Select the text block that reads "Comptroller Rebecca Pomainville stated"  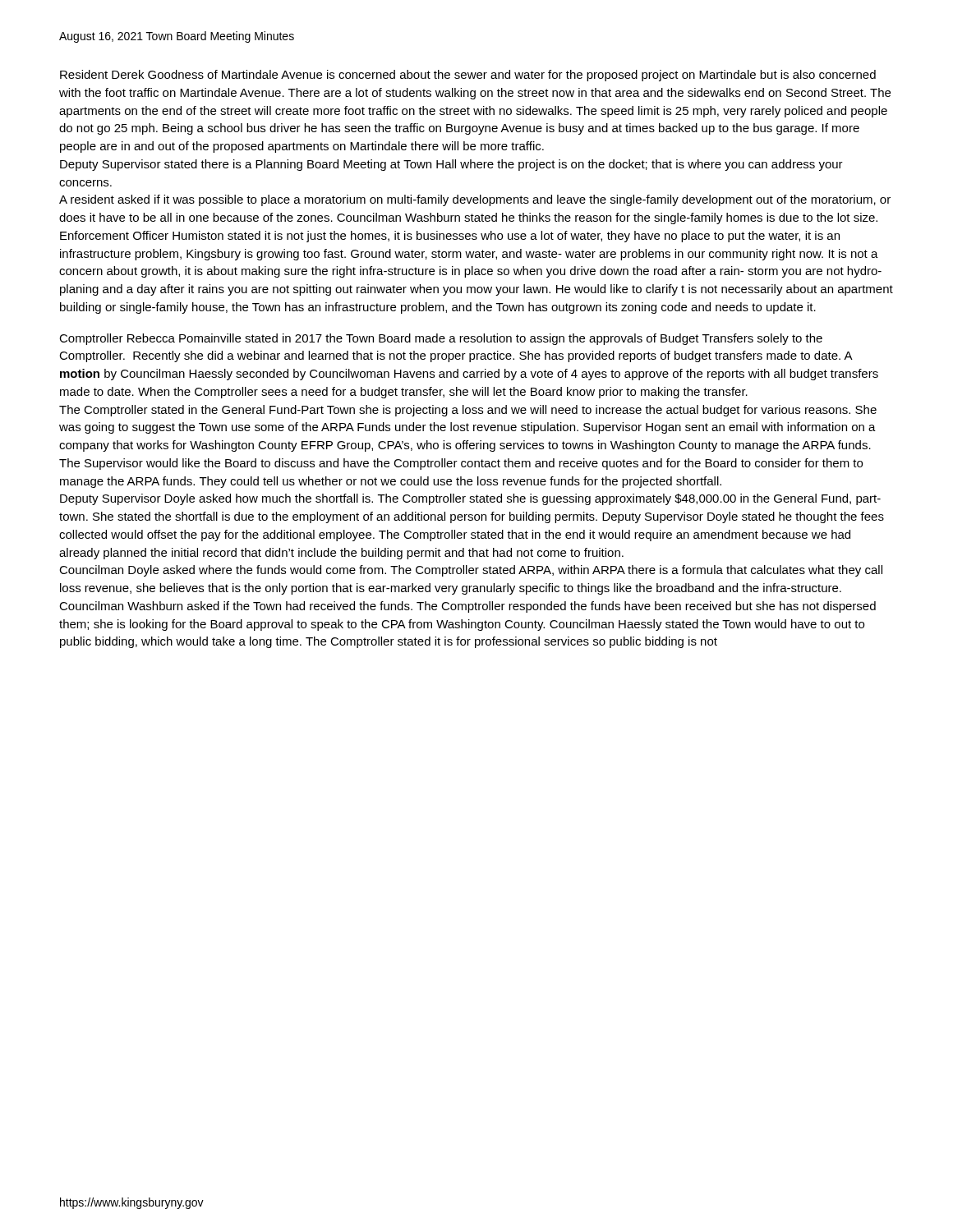(472, 489)
